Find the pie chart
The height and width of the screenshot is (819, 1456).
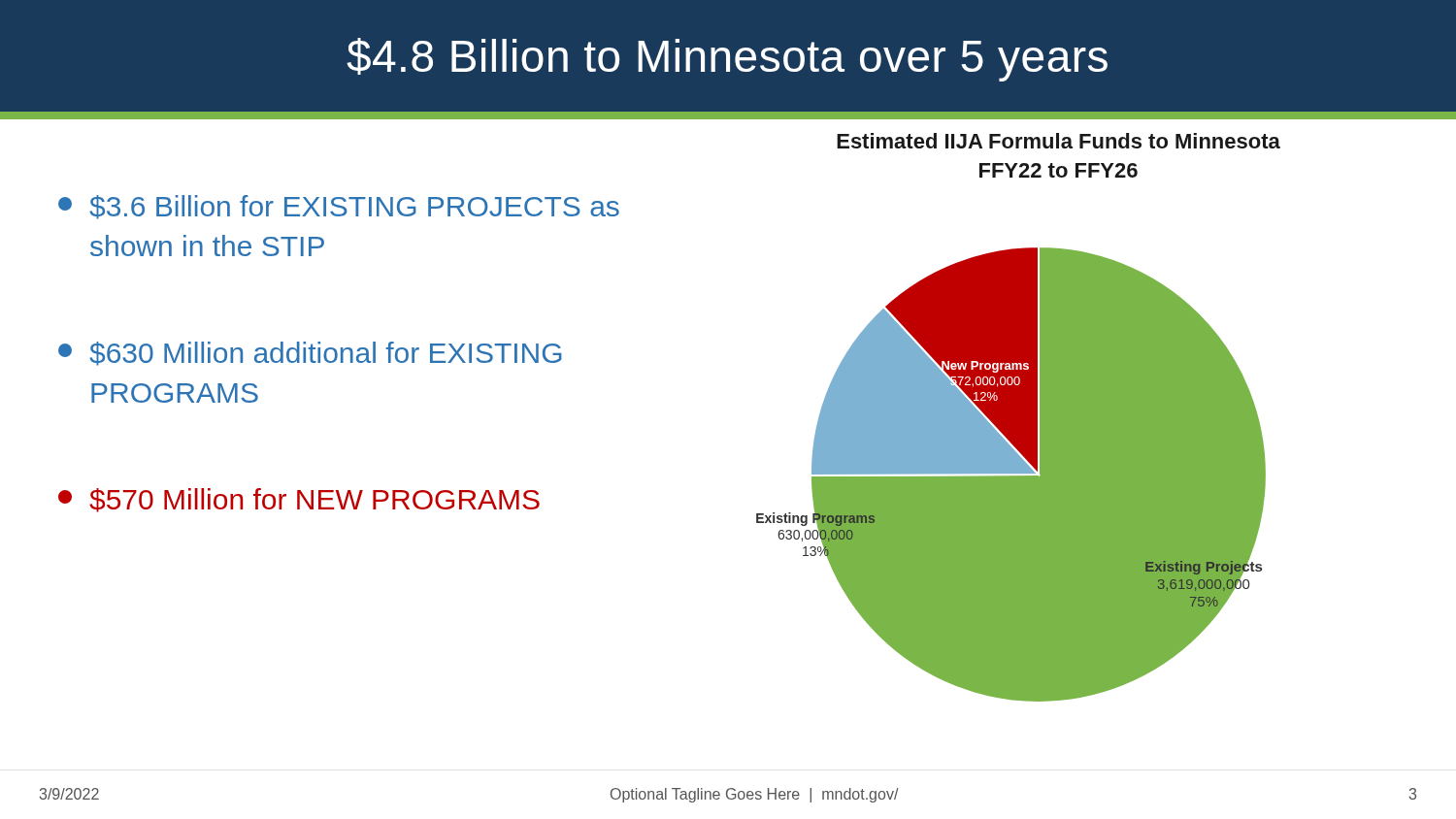point(1039,465)
